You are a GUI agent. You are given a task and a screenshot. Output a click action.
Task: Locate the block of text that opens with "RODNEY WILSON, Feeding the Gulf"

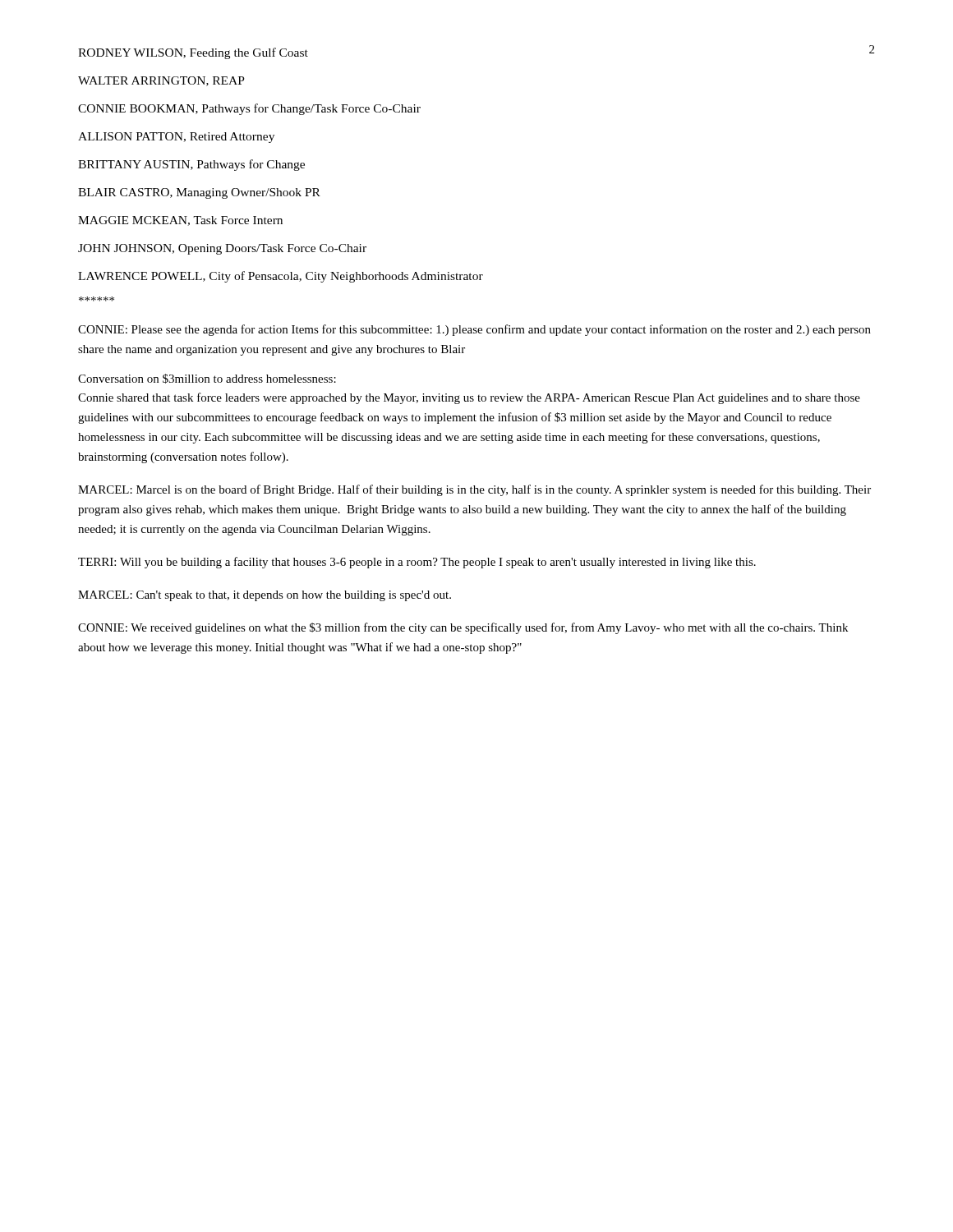[x=193, y=52]
